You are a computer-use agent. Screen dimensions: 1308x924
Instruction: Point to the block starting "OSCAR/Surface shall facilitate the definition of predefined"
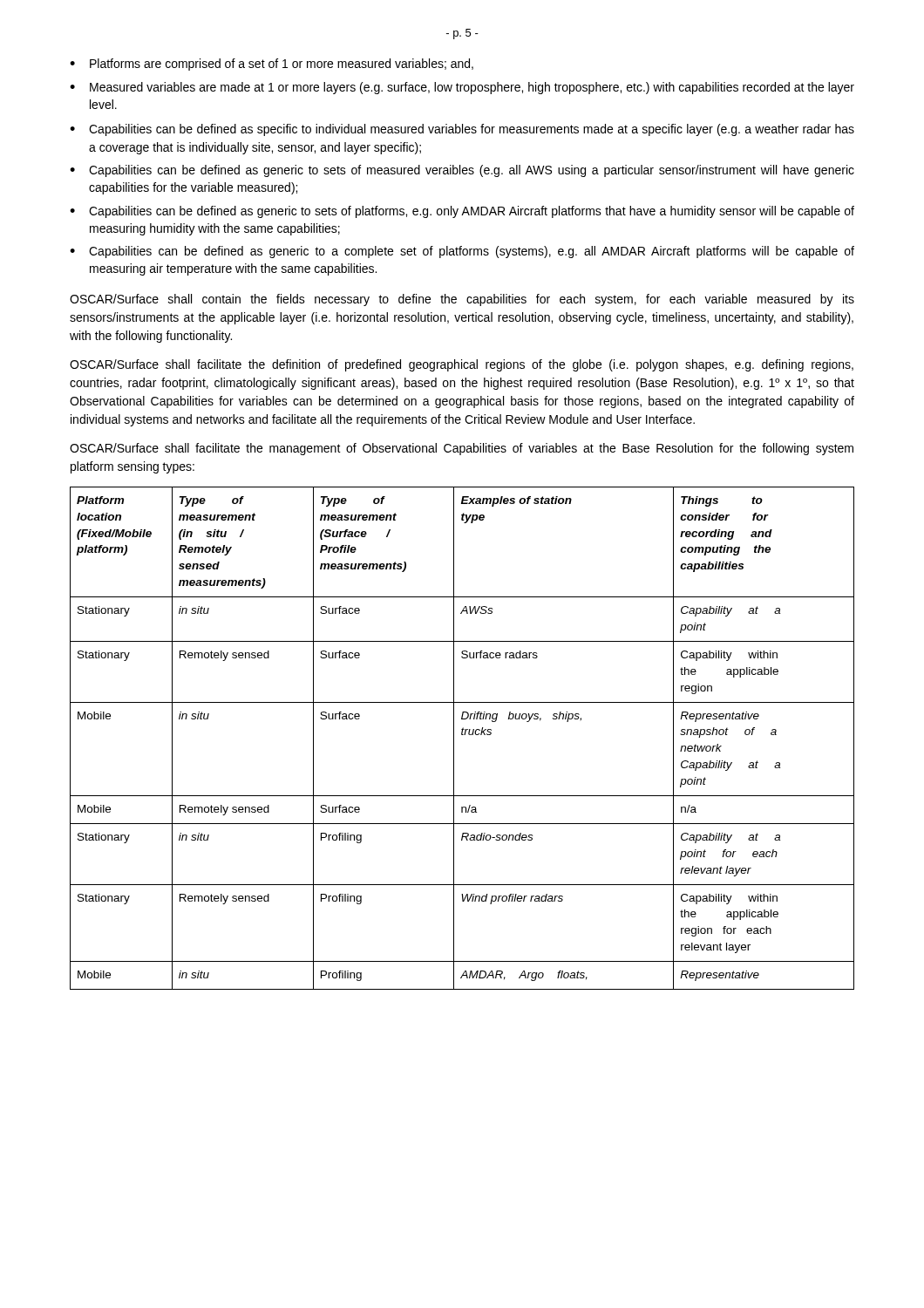coord(462,392)
